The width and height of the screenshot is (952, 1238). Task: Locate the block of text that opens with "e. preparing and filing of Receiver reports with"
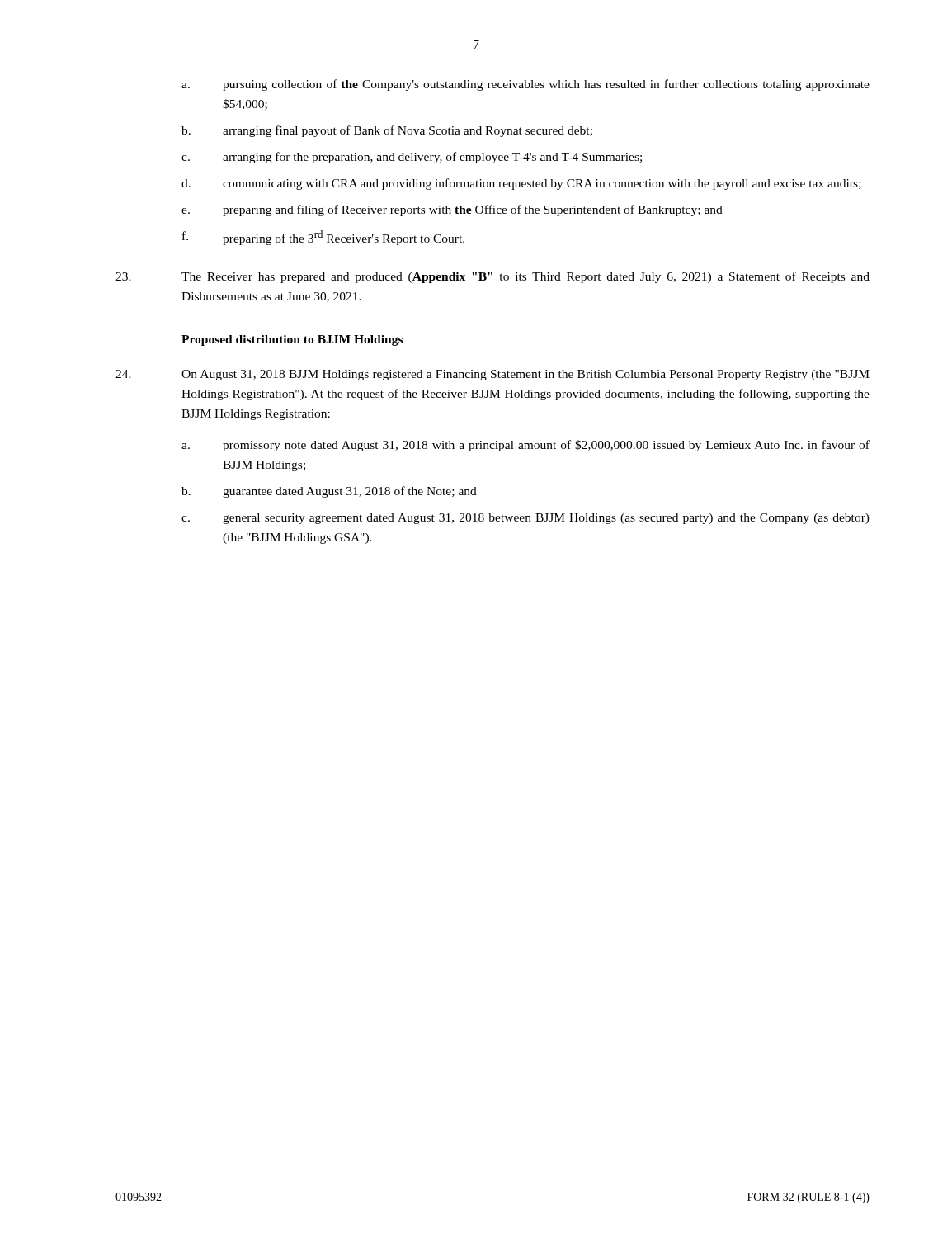(x=525, y=210)
